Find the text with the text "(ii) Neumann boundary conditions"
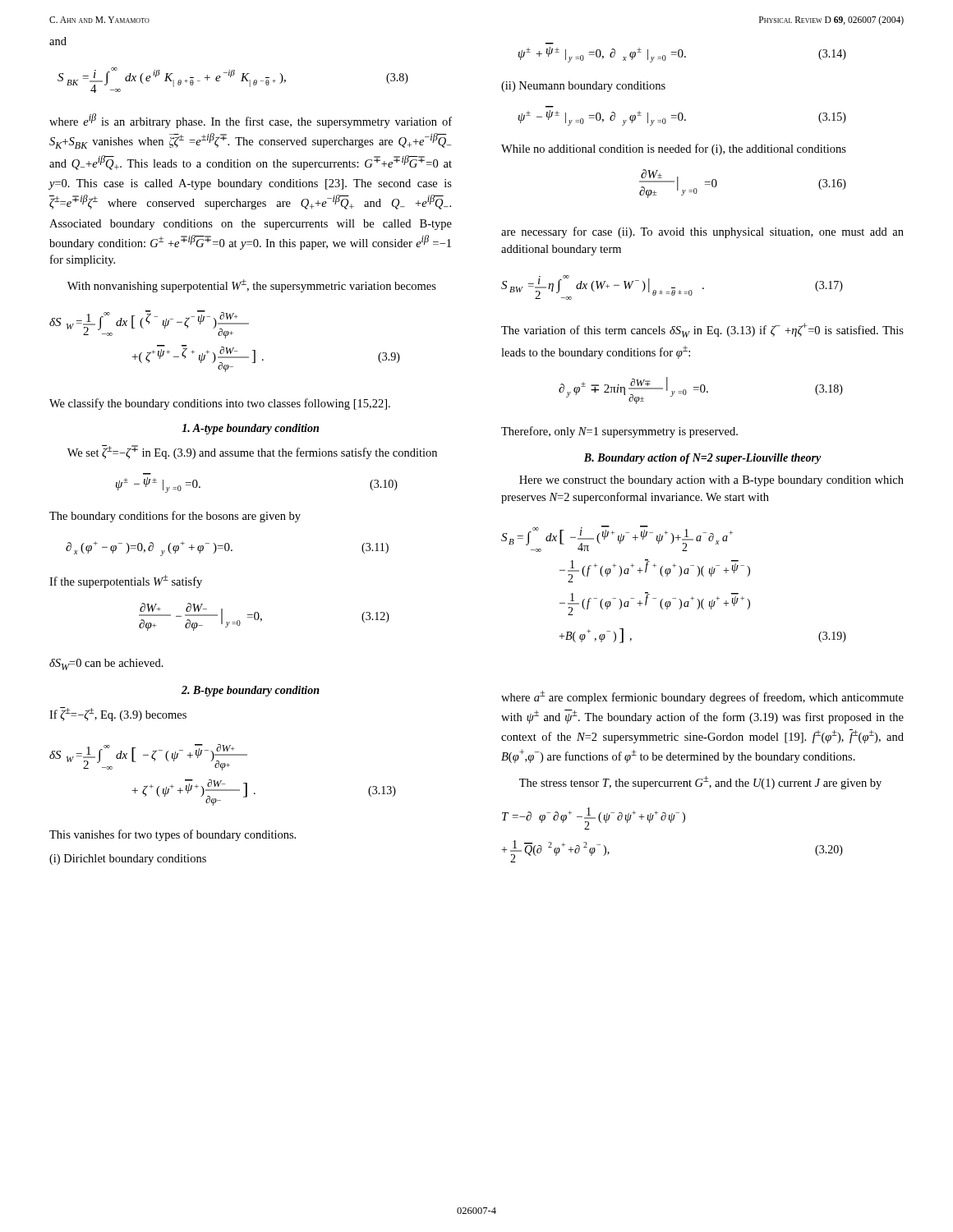The image size is (953, 1232). pyautogui.click(x=583, y=87)
